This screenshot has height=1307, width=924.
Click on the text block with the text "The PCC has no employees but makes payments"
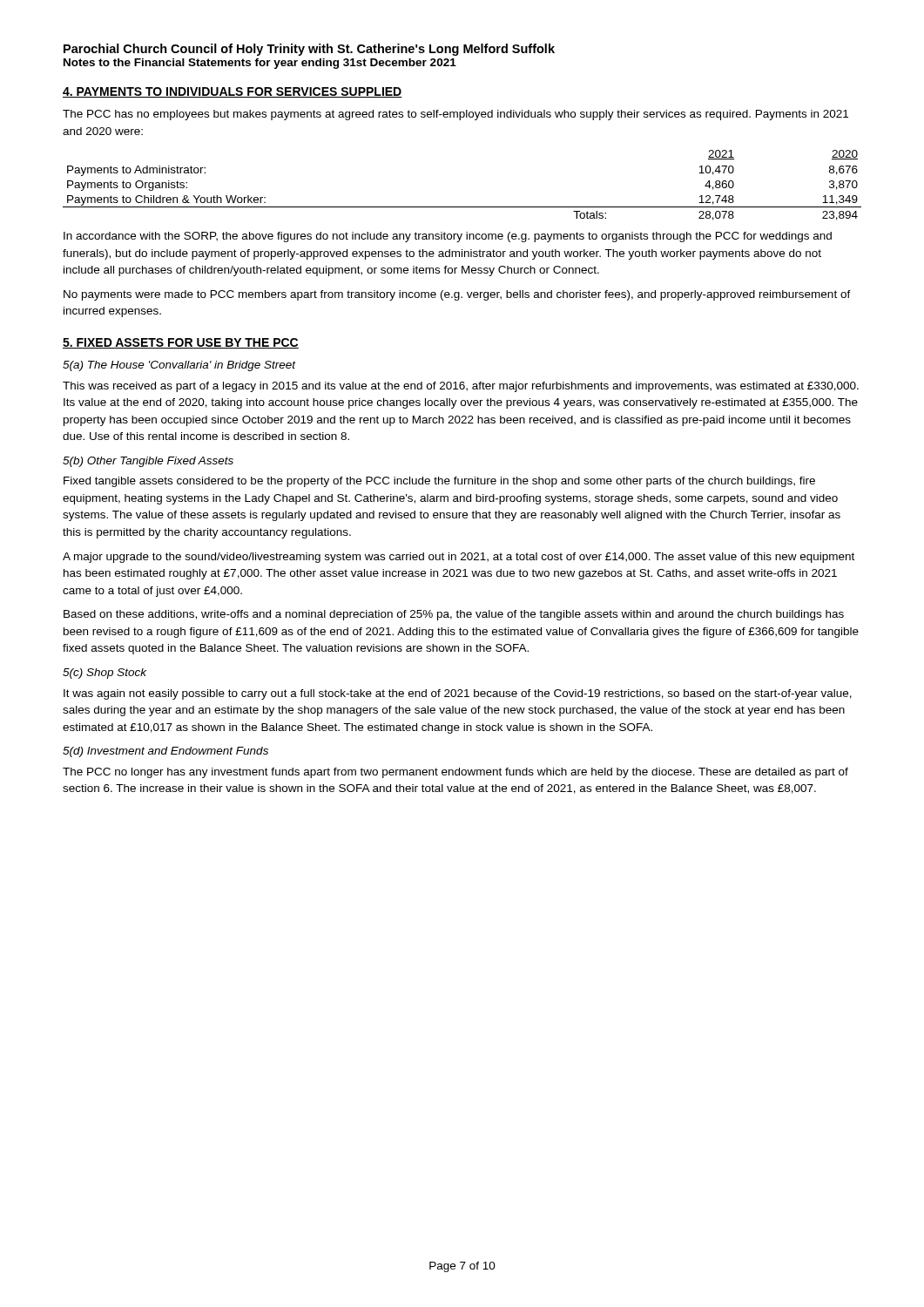[x=456, y=122]
